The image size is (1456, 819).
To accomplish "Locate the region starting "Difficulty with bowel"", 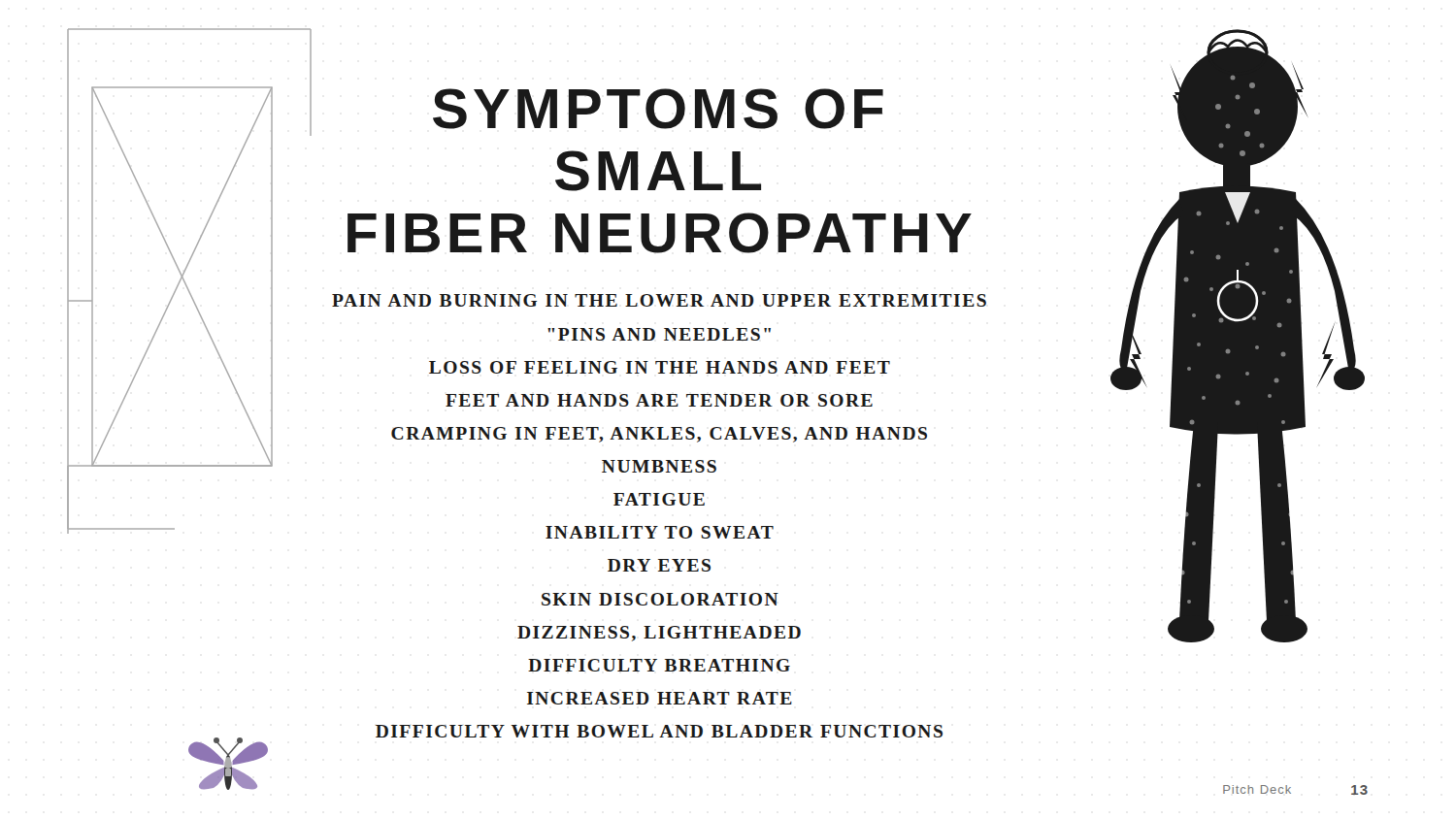I will [660, 731].
